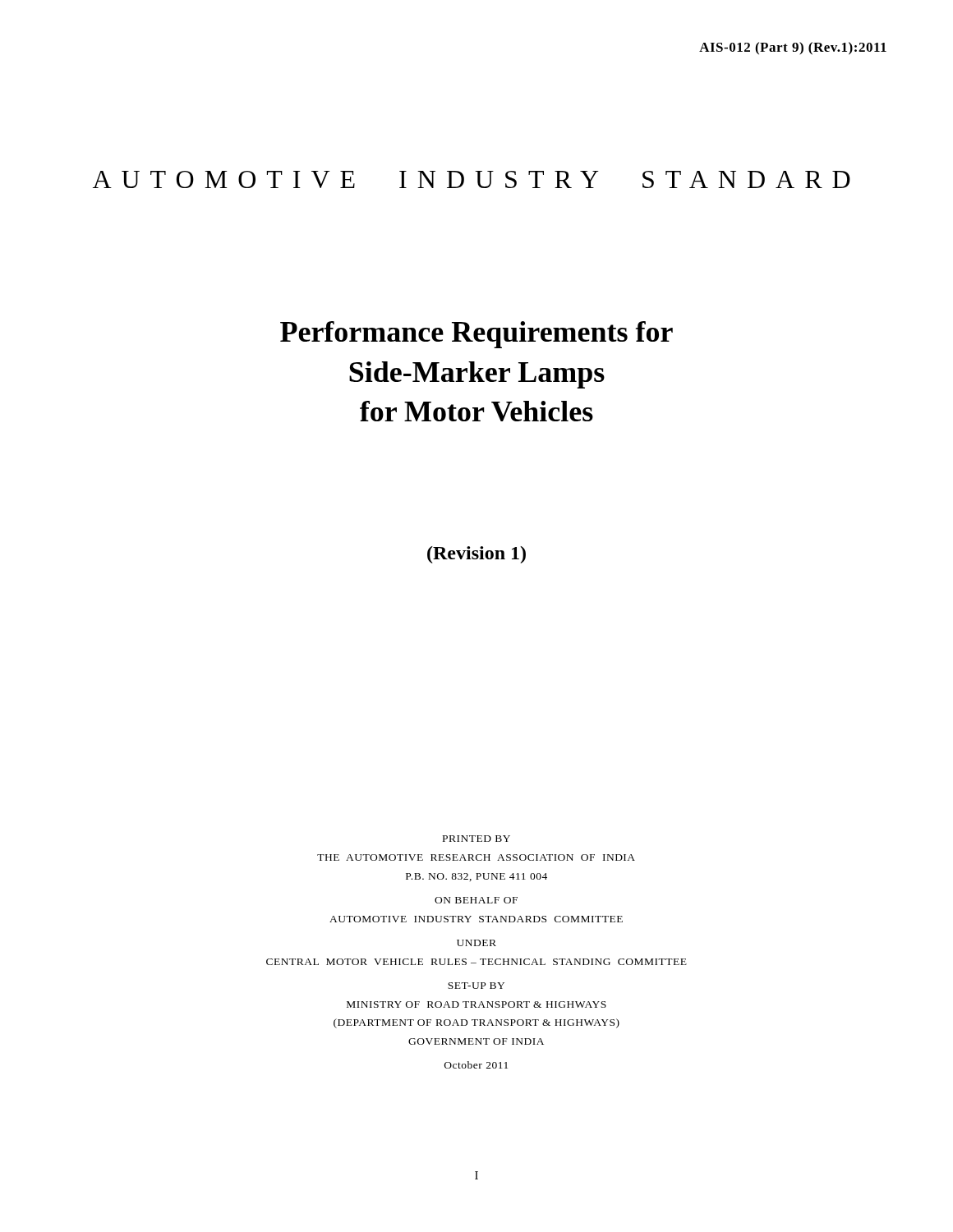953x1232 pixels.
Task: Where does it say "AUTOMOTIVE INDUSTRY STANDARD"?
Action: (476, 179)
